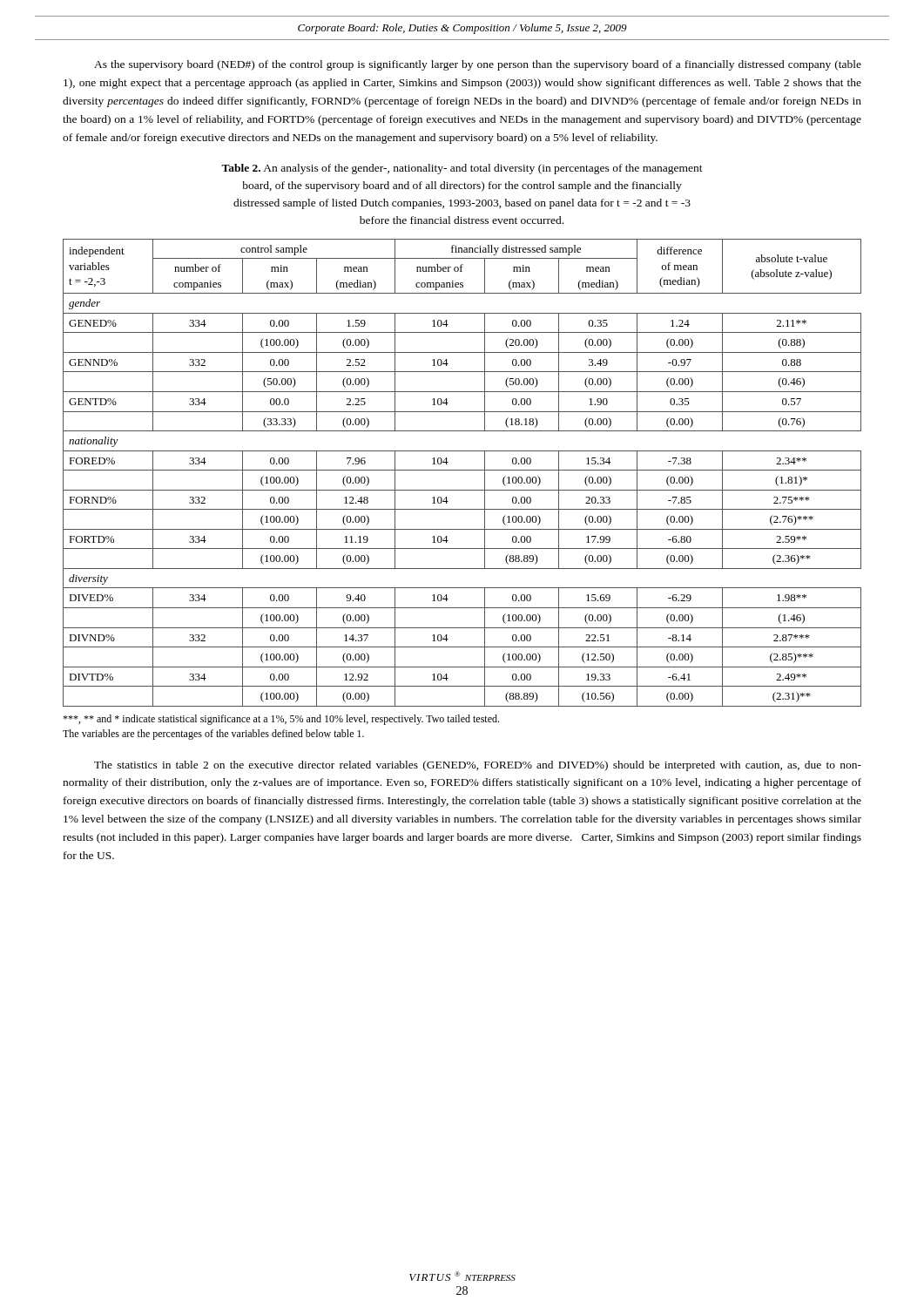924x1307 pixels.
Task: Select the text block containing "The statistics in table"
Action: tap(462, 810)
